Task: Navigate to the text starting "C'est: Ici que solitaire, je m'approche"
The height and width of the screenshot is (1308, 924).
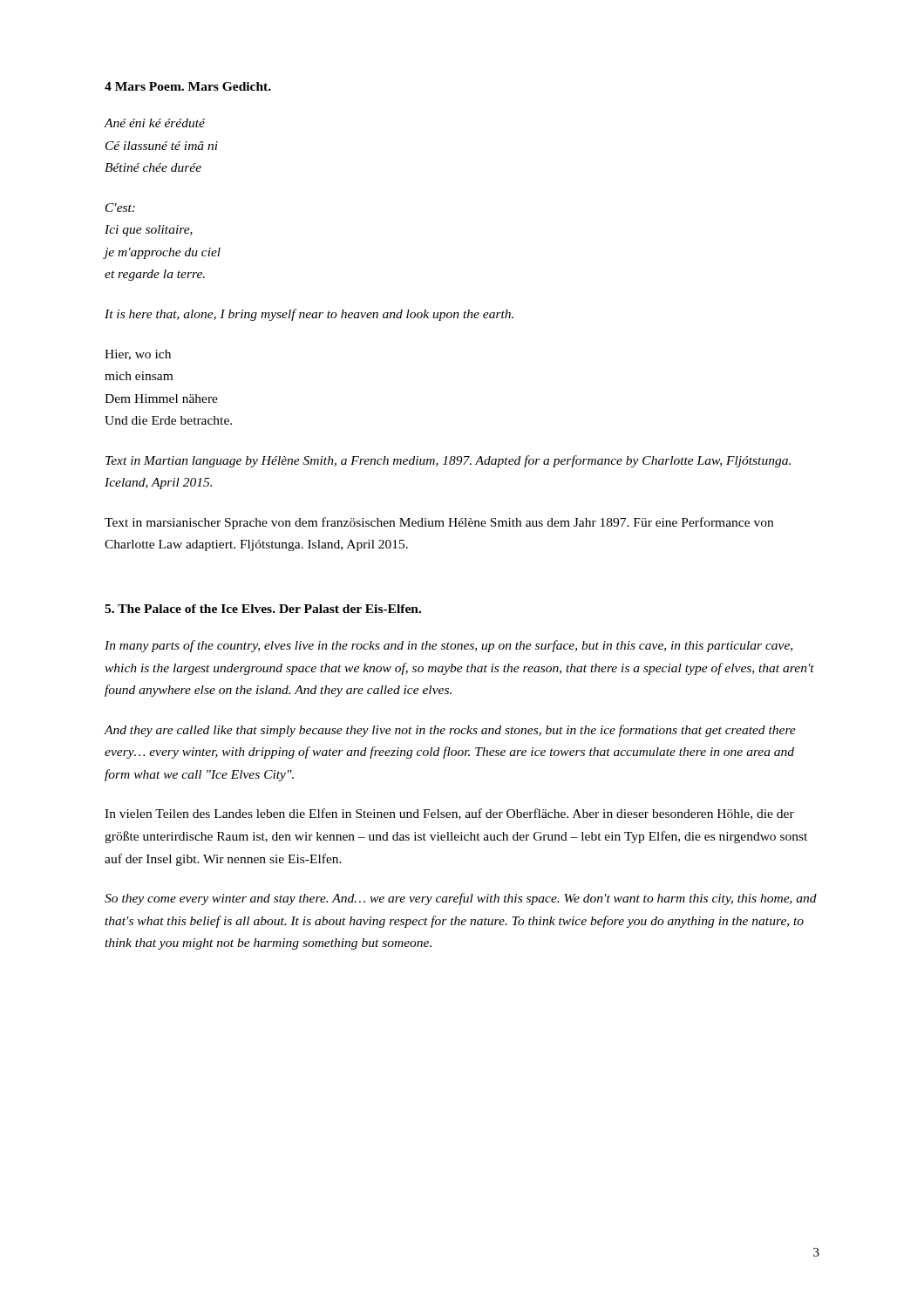Action: point(163,240)
